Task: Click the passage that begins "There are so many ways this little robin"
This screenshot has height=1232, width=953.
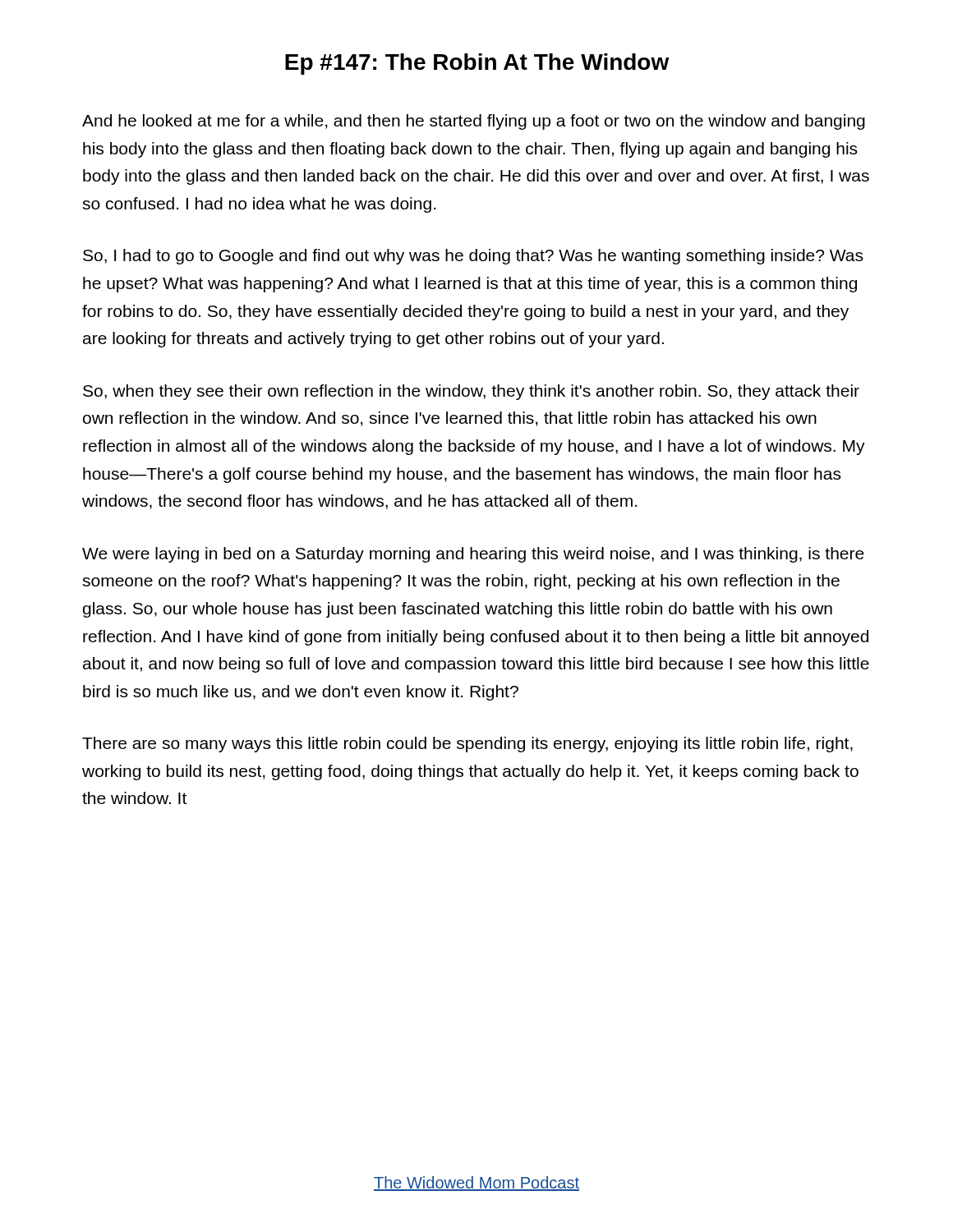Action: [x=471, y=771]
